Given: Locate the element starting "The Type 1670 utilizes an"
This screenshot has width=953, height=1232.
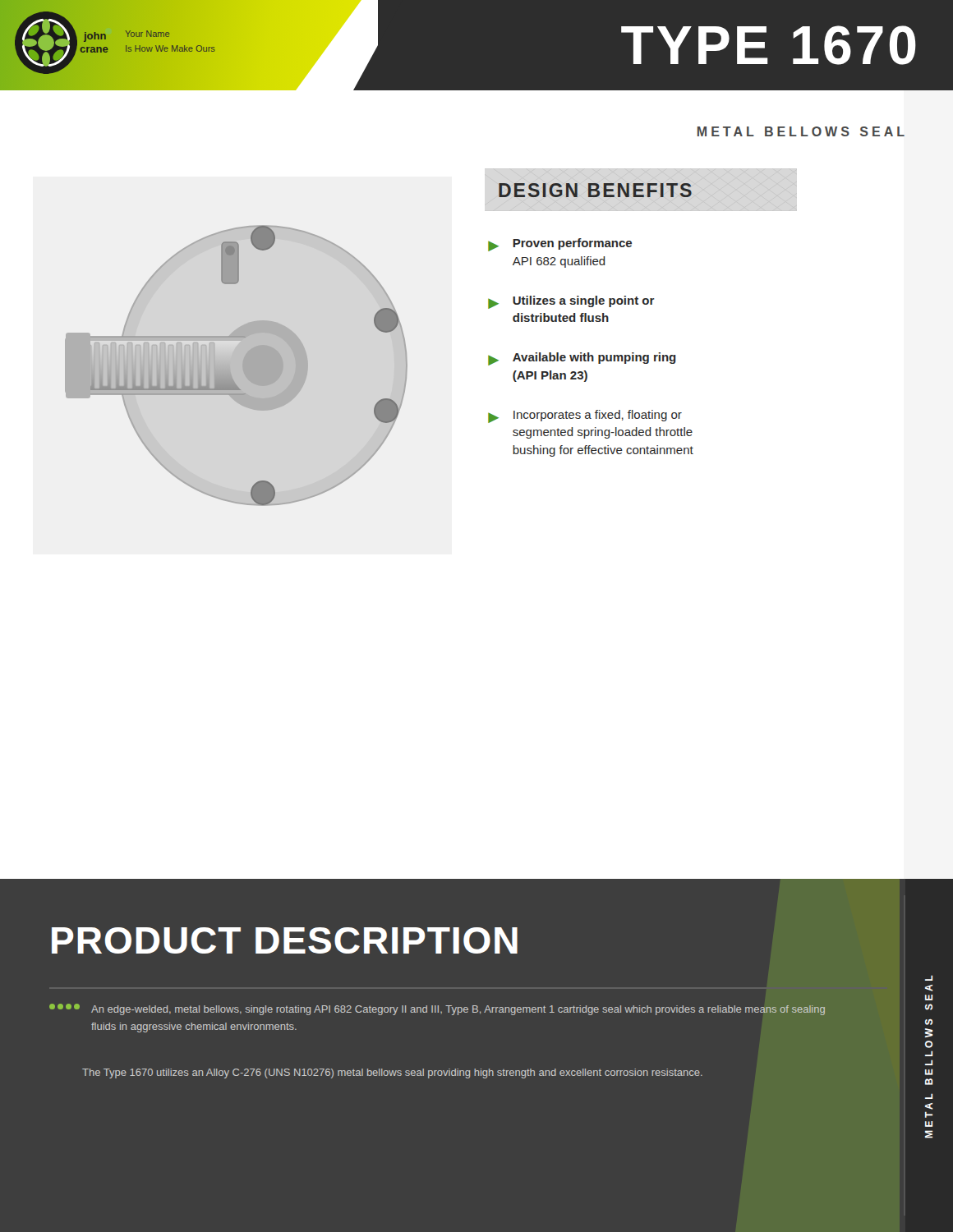Looking at the screenshot, I should 393,1072.
